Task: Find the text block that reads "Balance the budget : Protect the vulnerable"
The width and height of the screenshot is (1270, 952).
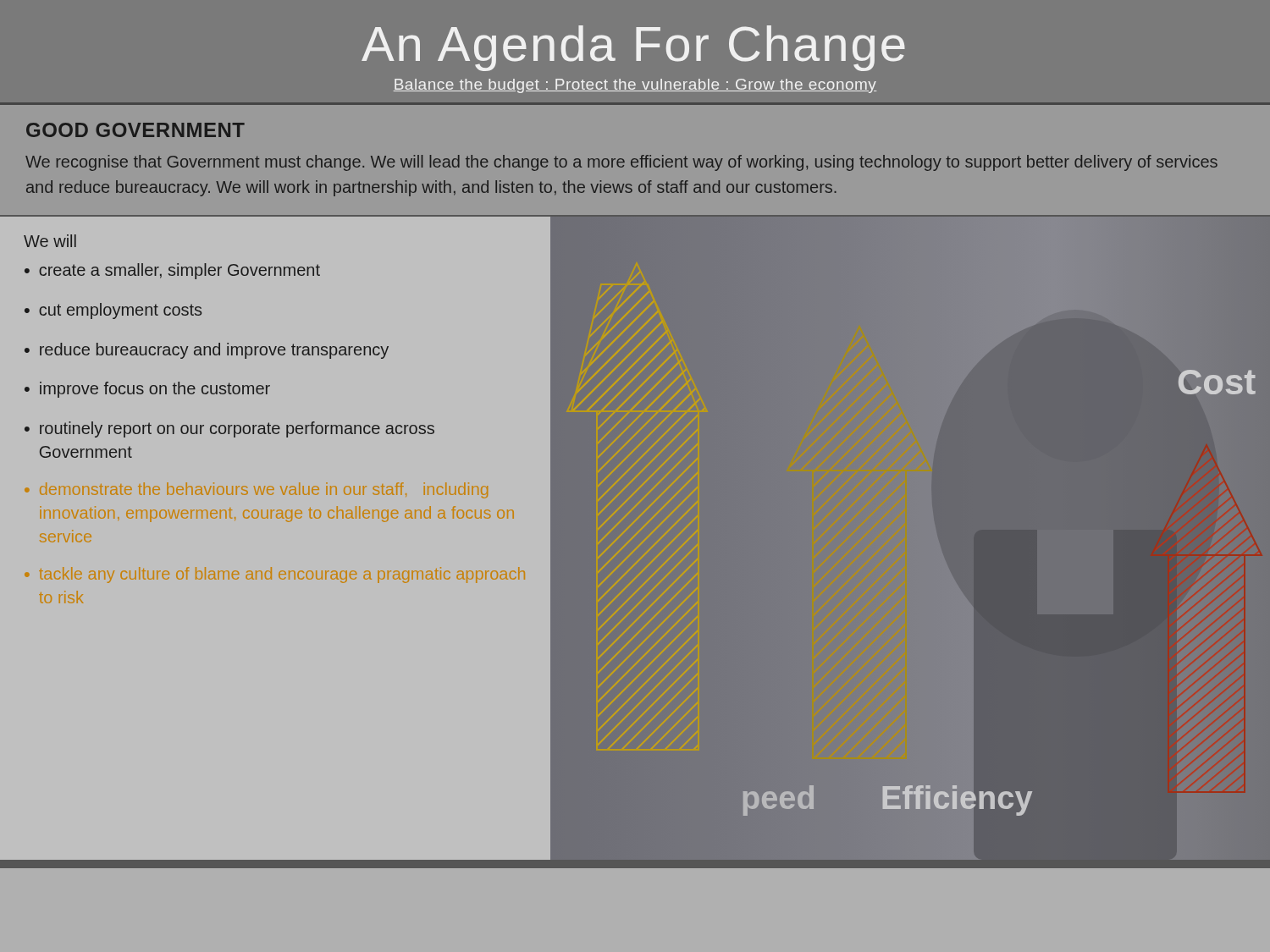Action: pos(635,84)
